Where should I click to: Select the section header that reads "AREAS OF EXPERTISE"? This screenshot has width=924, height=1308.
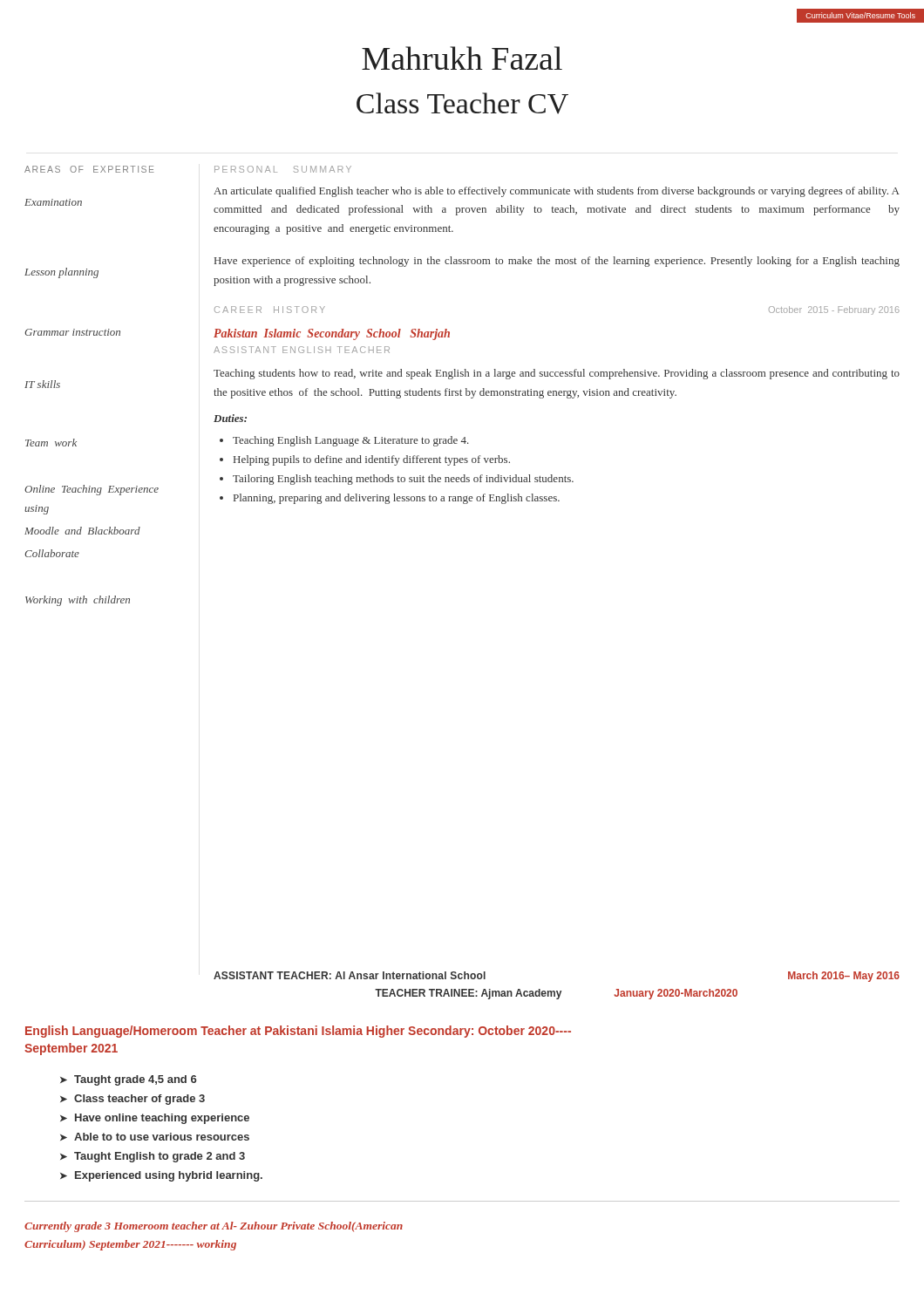tap(90, 169)
